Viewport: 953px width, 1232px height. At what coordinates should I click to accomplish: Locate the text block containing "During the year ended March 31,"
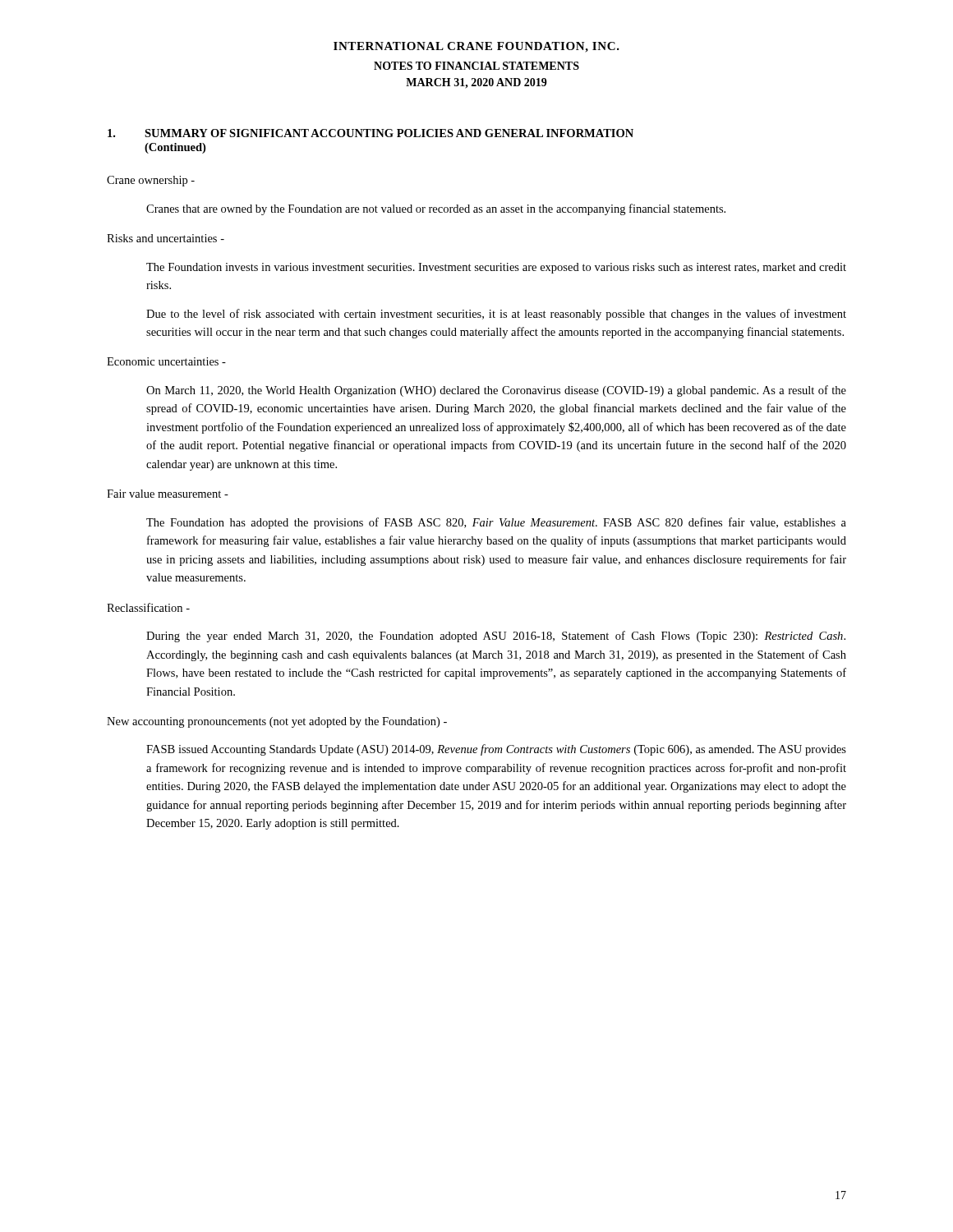click(x=496, y=663)
